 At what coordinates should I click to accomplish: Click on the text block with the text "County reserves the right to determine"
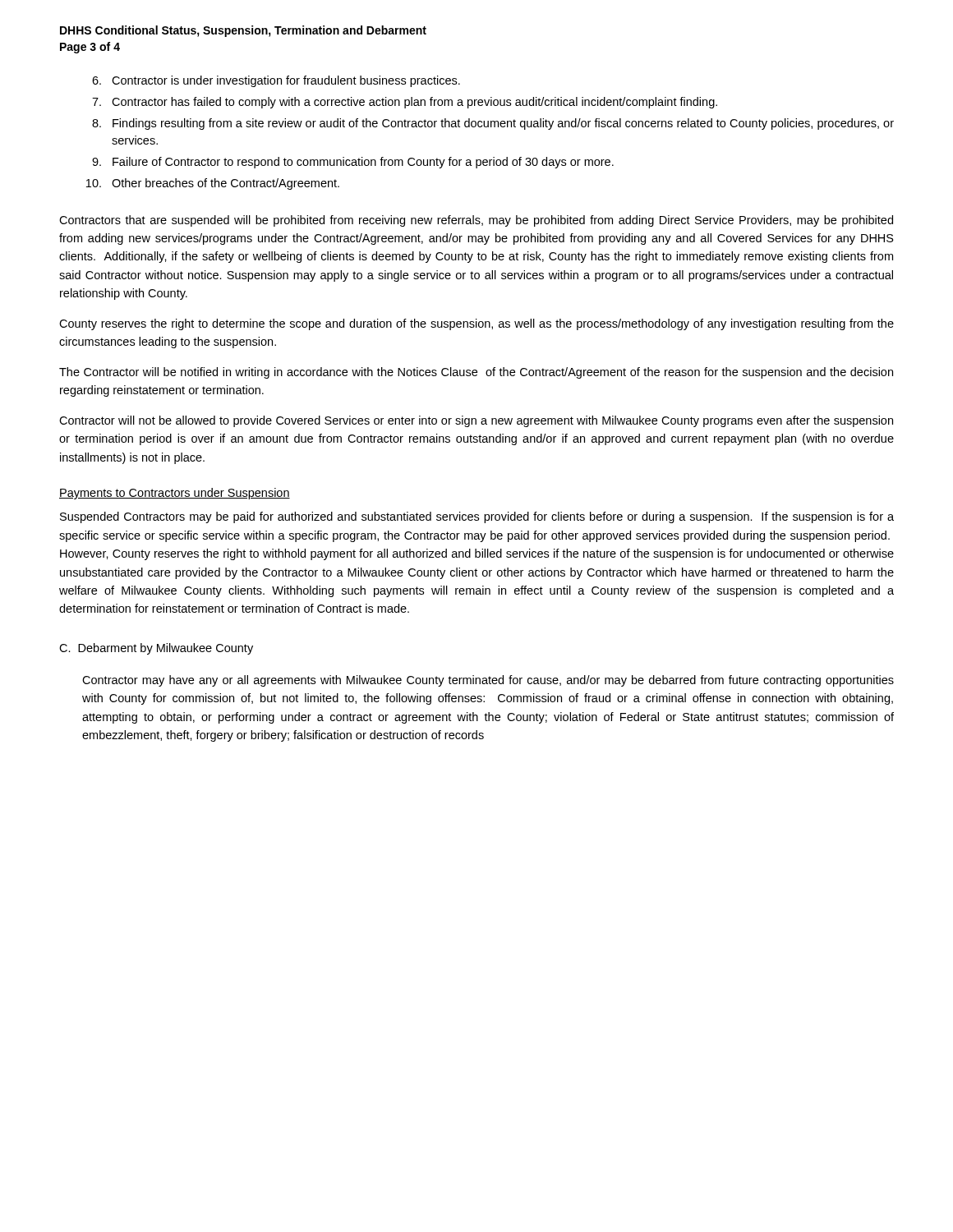(476, 333)
